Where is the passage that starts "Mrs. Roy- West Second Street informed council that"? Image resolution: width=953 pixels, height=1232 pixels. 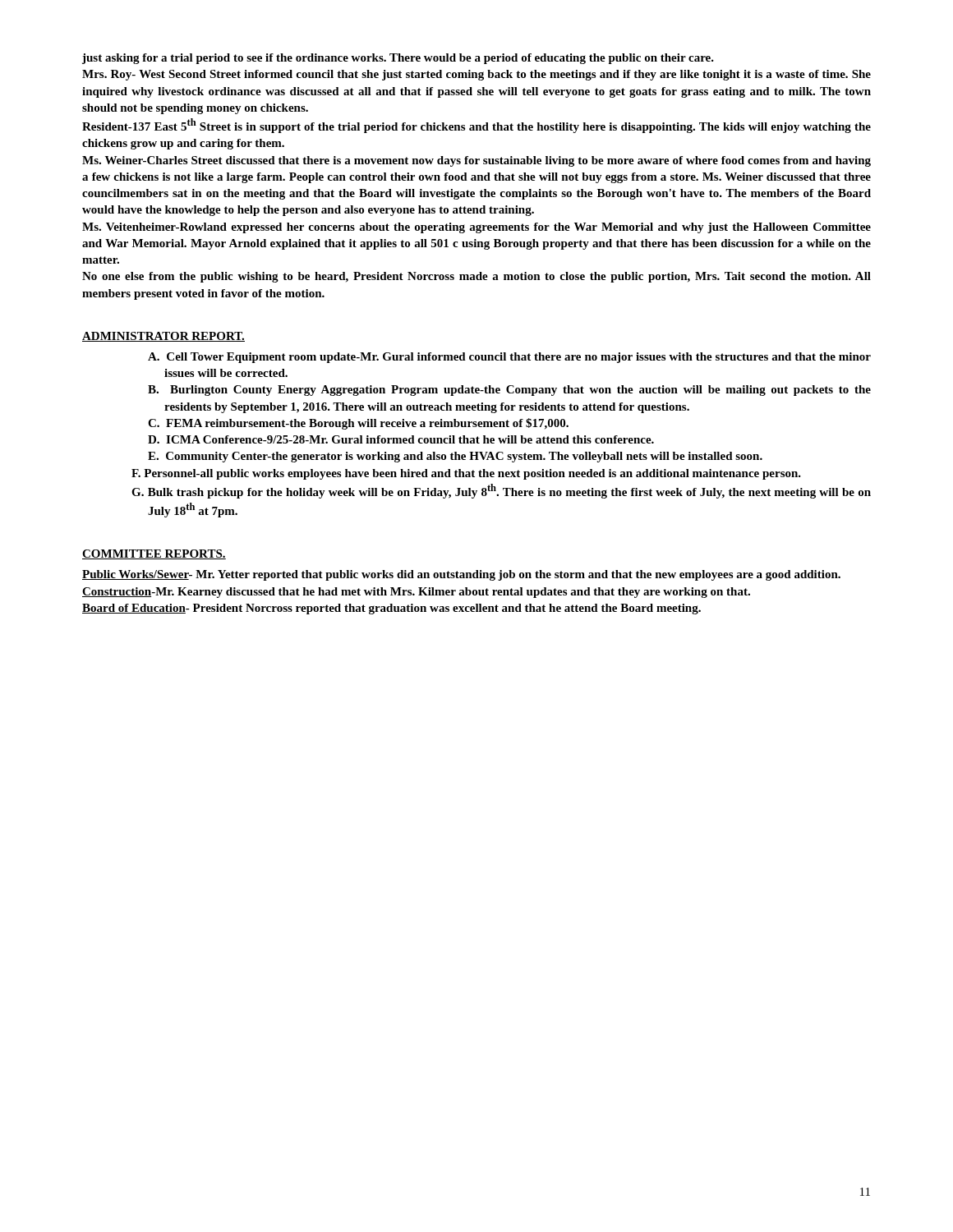(x=476, y=91)
